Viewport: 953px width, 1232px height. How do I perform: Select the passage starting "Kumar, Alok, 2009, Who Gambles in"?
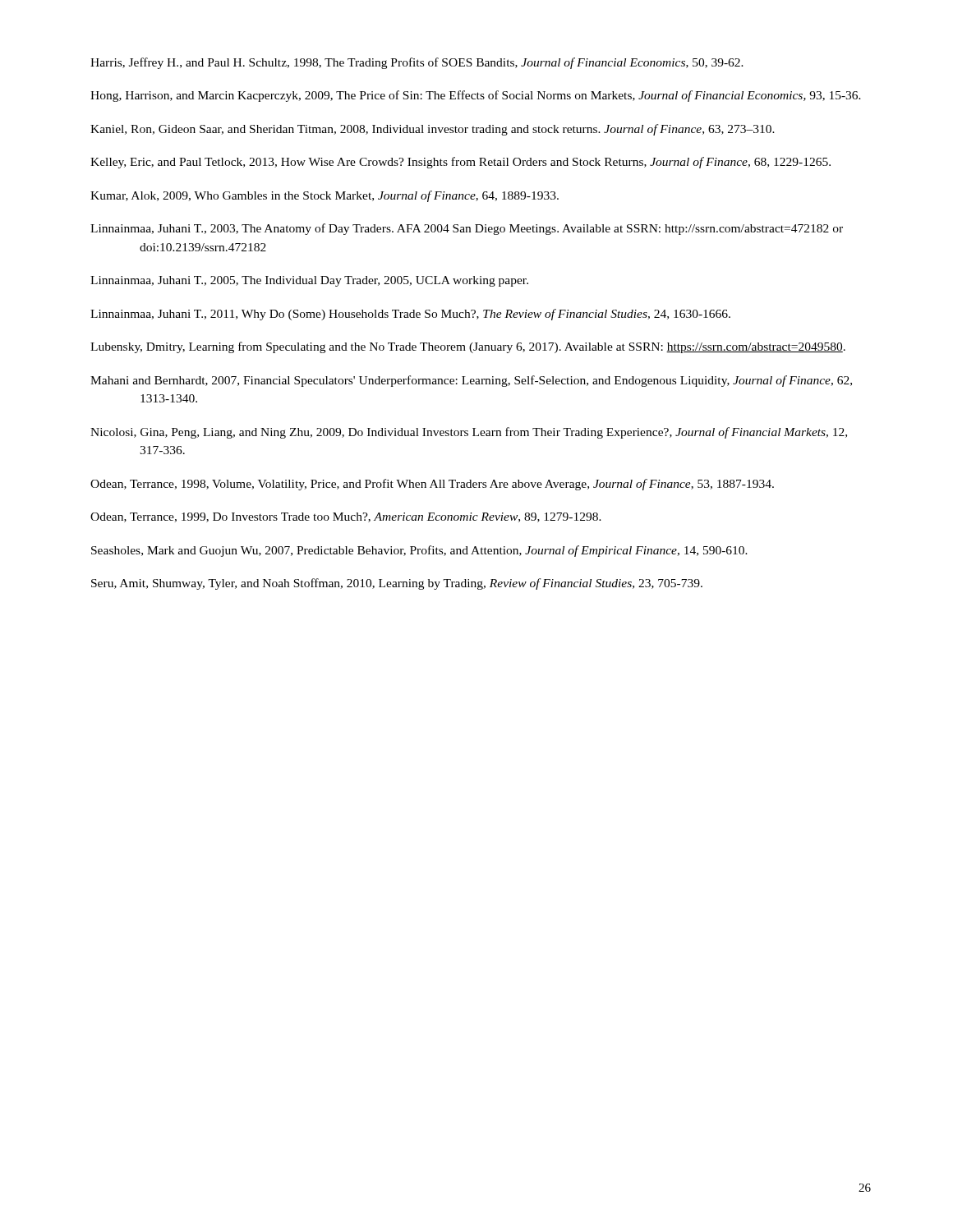[x=325, y=195]
